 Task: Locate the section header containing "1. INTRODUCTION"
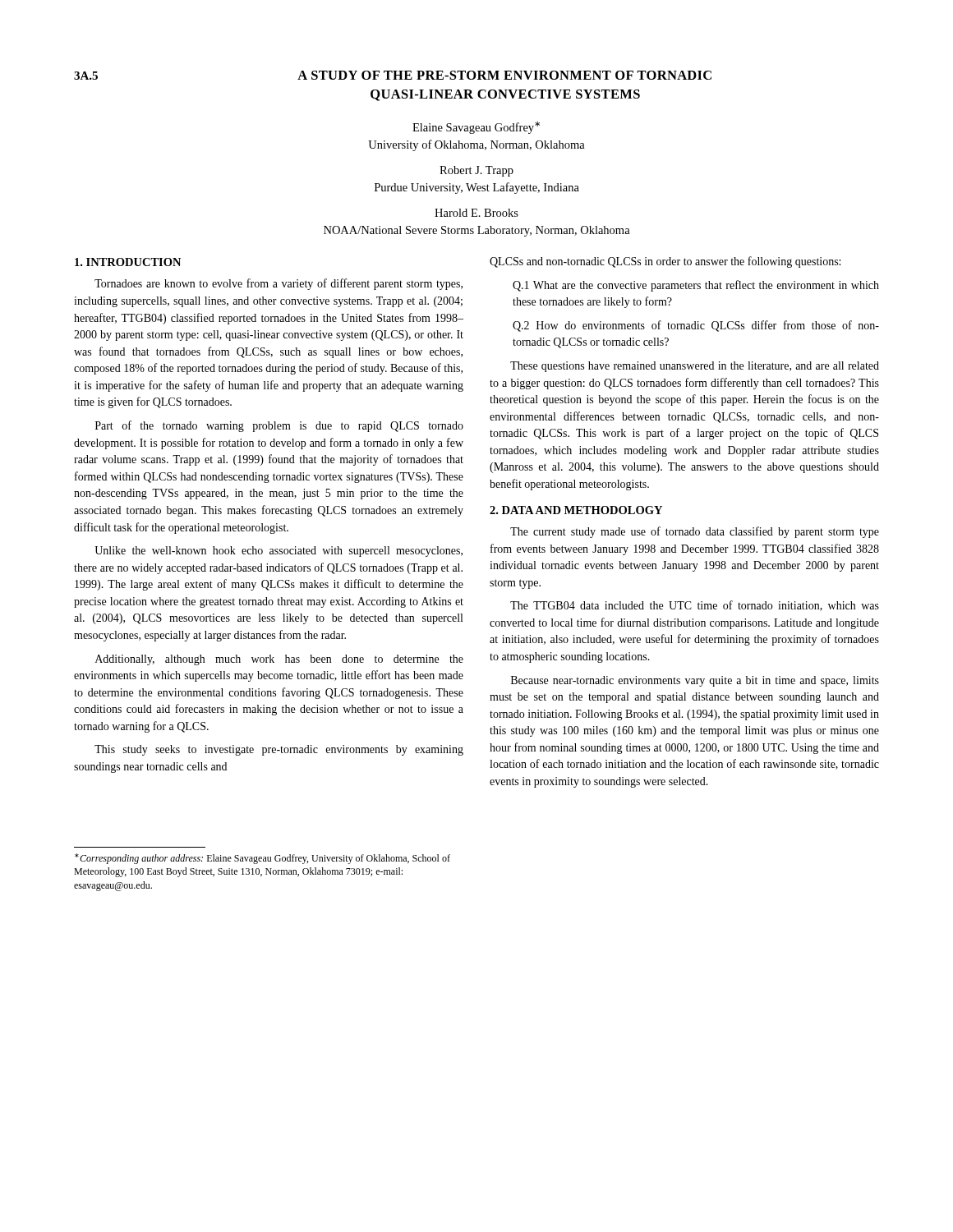128,262
